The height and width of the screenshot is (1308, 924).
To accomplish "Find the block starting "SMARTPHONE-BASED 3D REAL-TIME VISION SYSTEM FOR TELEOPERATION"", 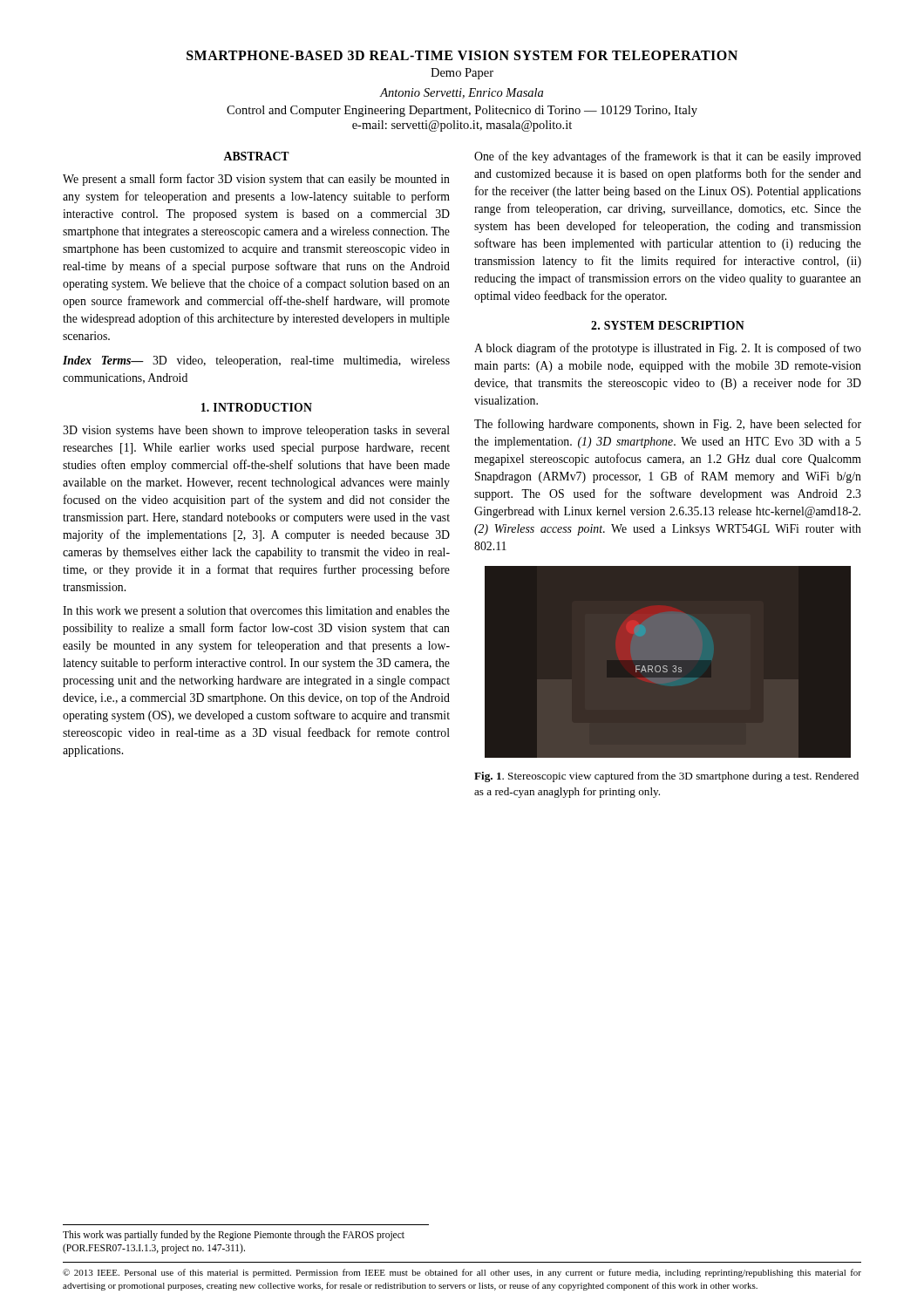I will click(462, 64).
